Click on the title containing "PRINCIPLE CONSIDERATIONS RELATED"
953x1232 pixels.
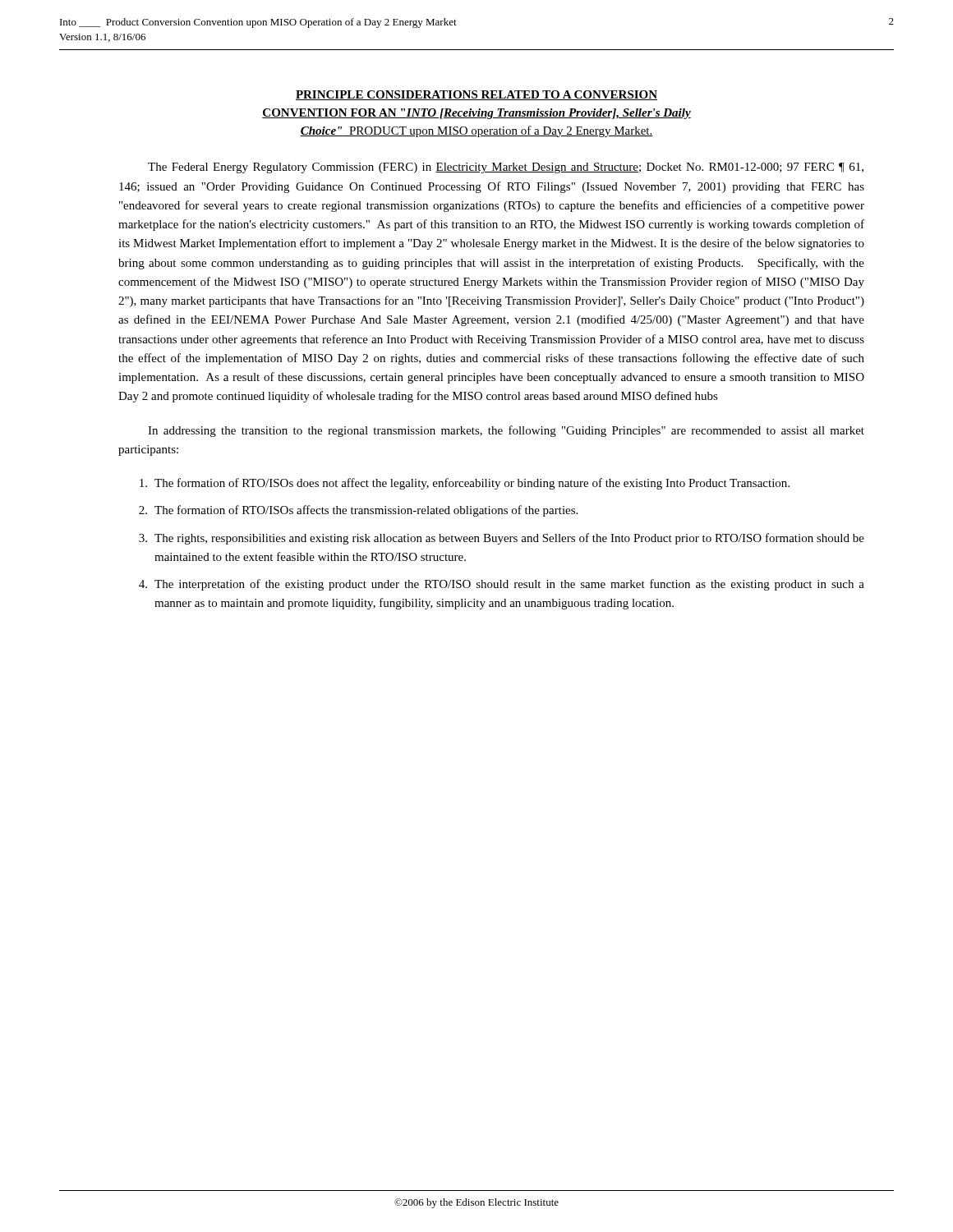476,113
